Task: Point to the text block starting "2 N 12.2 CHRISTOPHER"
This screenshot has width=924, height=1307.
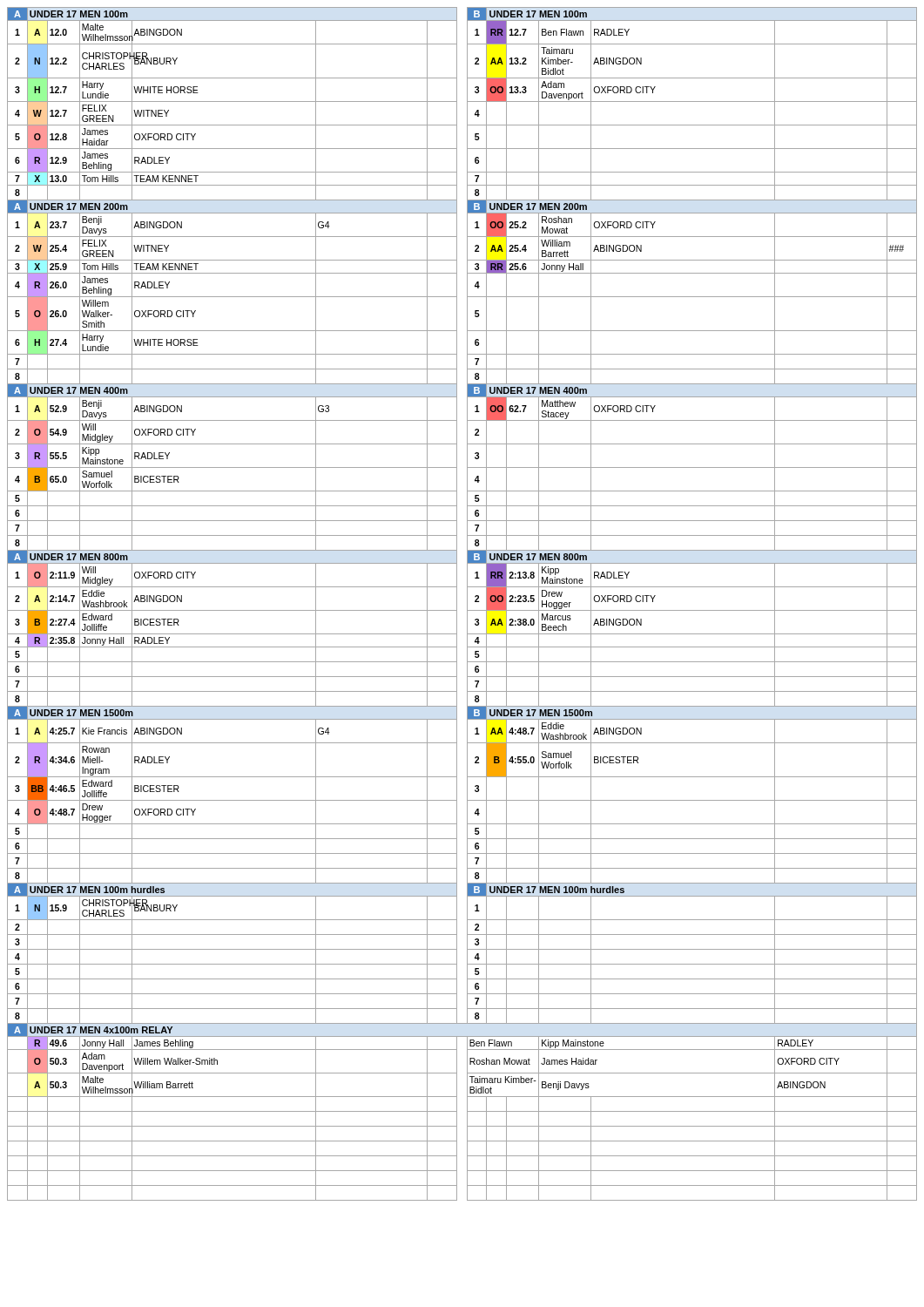Action: [x=462, y=61]
